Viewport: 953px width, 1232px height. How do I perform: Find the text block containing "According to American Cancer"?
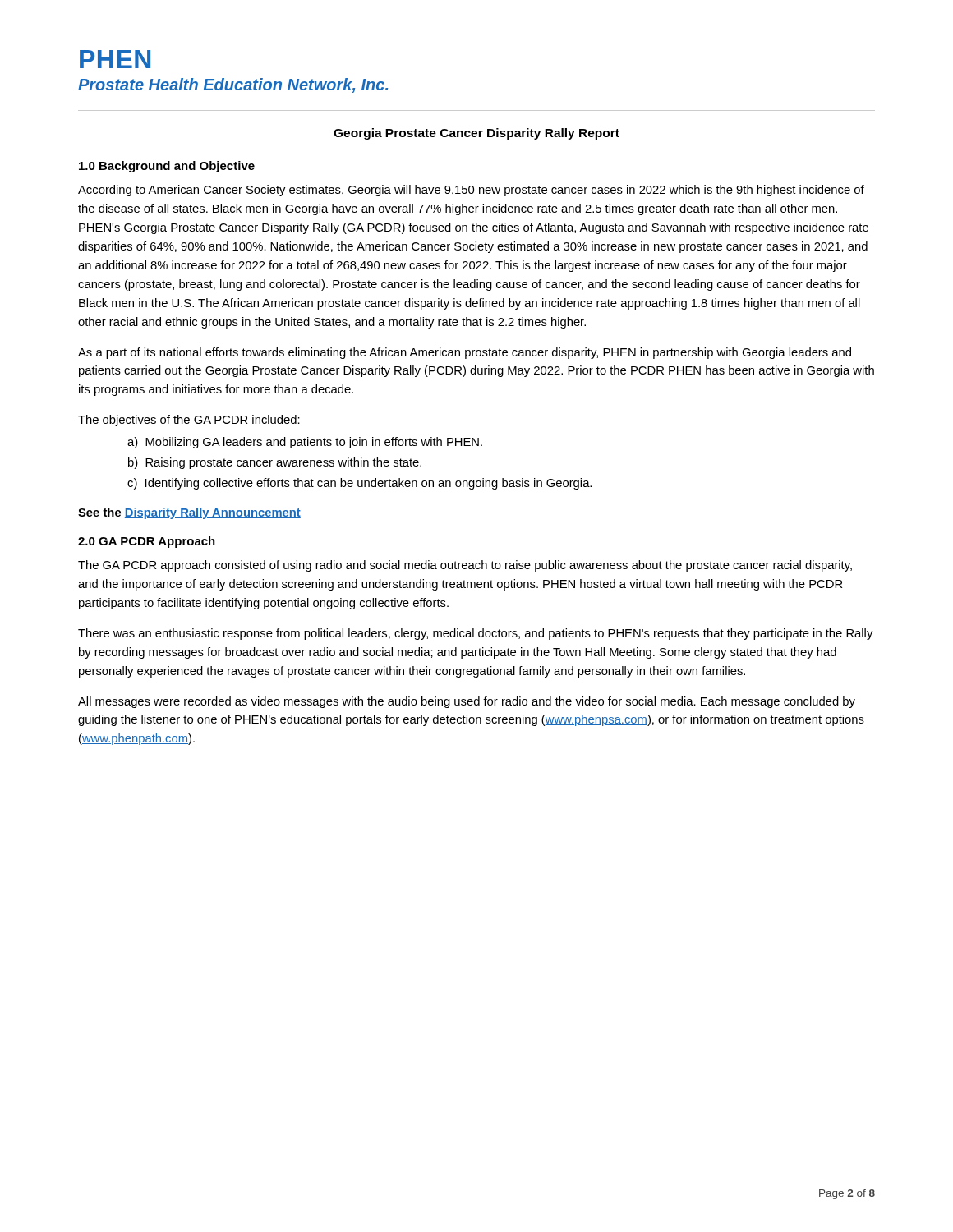tap(473, 256)
